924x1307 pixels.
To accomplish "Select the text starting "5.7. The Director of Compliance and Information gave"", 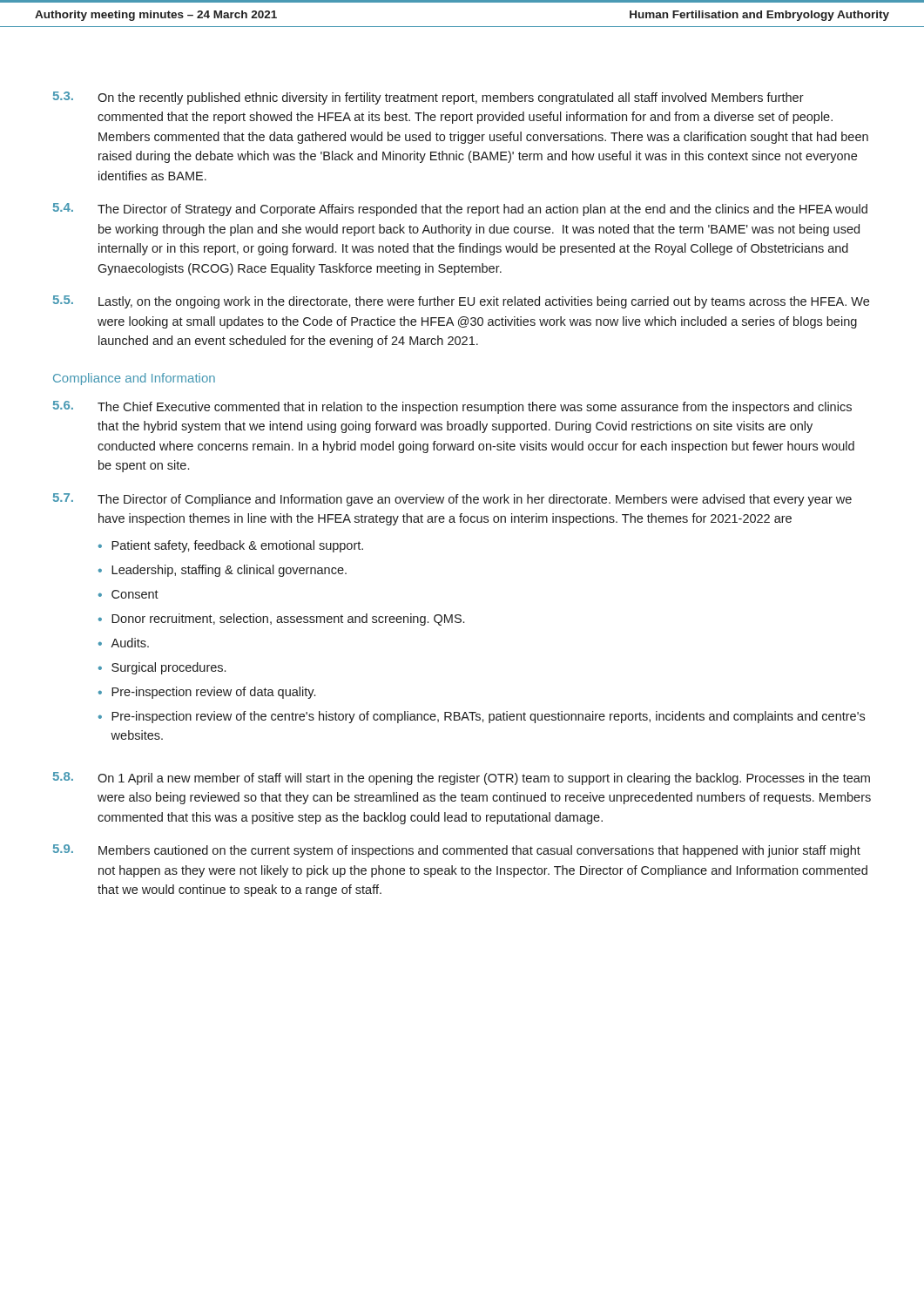I will [x=462, y=622].
